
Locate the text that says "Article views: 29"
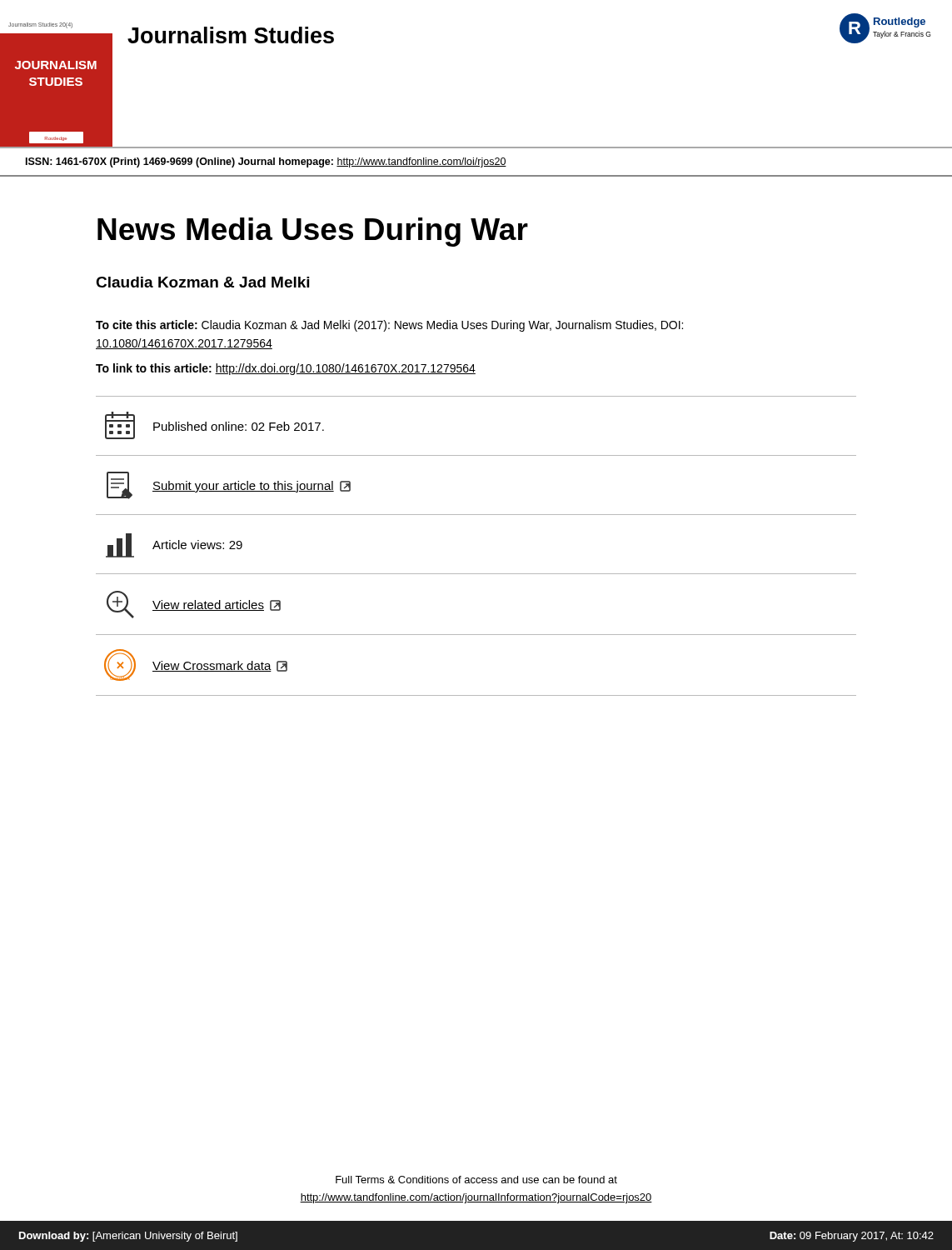tap(169, 545)
